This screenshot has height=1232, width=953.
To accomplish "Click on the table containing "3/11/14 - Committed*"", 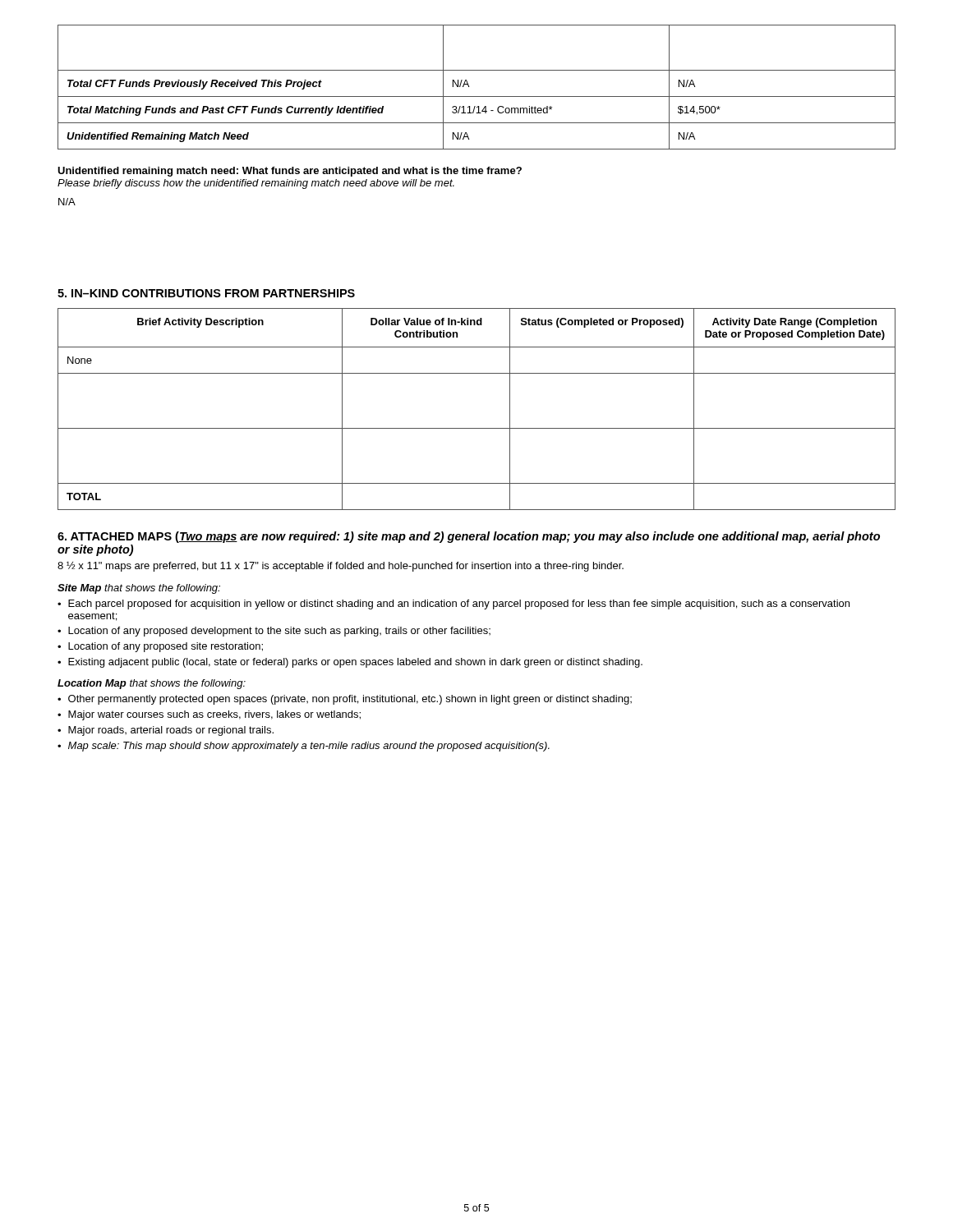I will (476, 87).
